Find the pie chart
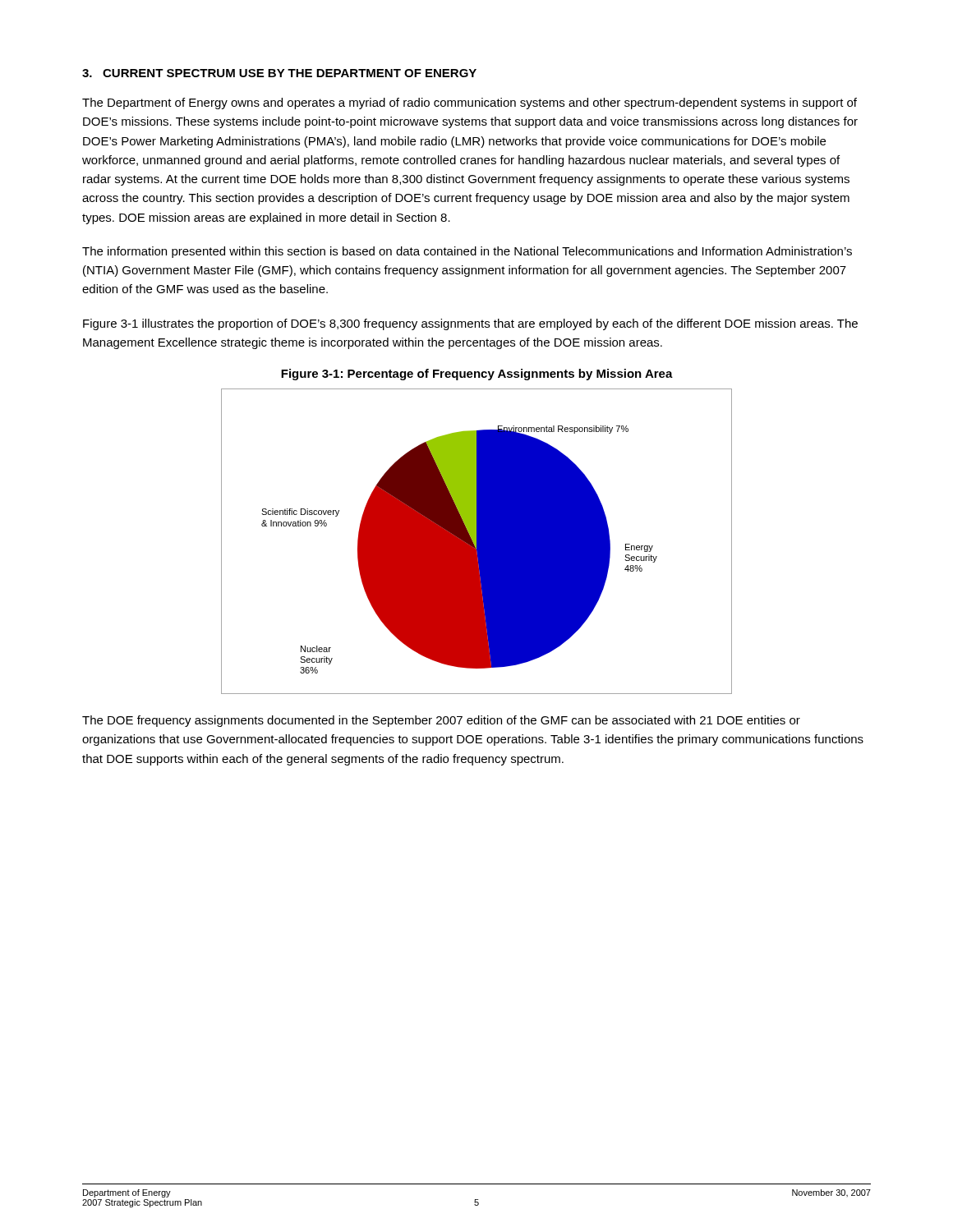 [x=476, y=541]
